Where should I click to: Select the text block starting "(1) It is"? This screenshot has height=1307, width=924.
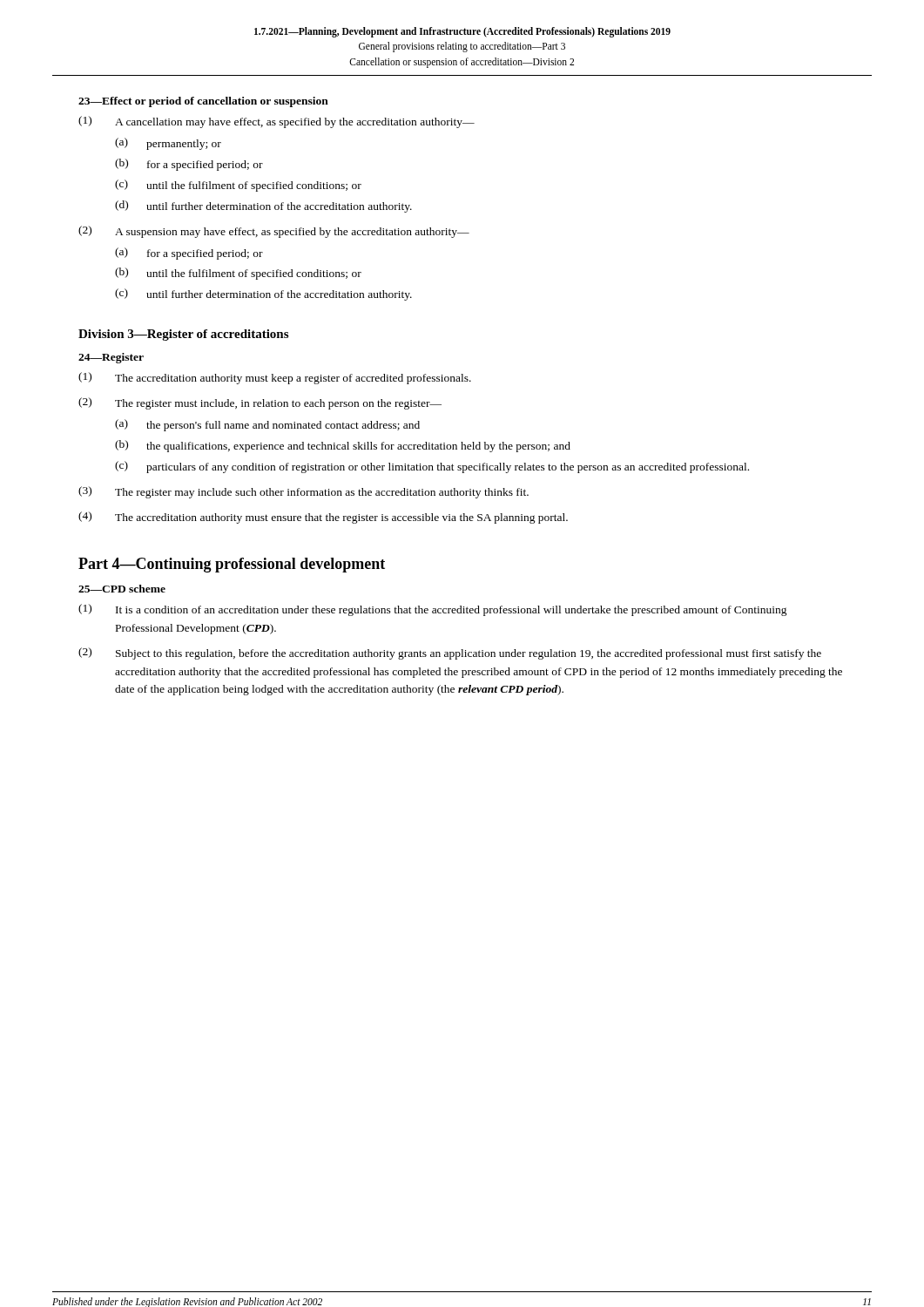point(462,619)
